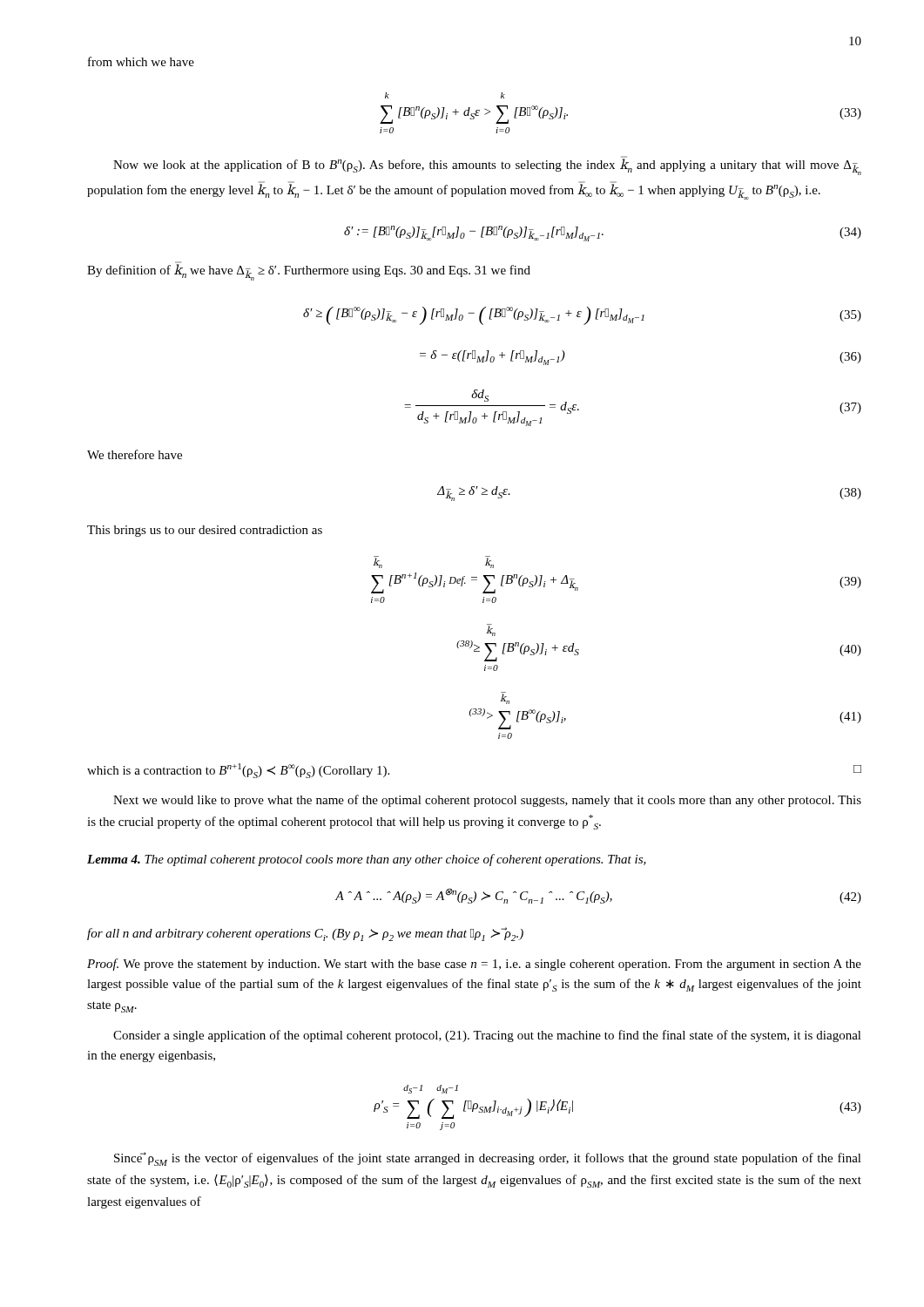This screenshot has width=924, height=1307.
Task: Click where it says "We therefore have"
Action: (x=135, y=454)
